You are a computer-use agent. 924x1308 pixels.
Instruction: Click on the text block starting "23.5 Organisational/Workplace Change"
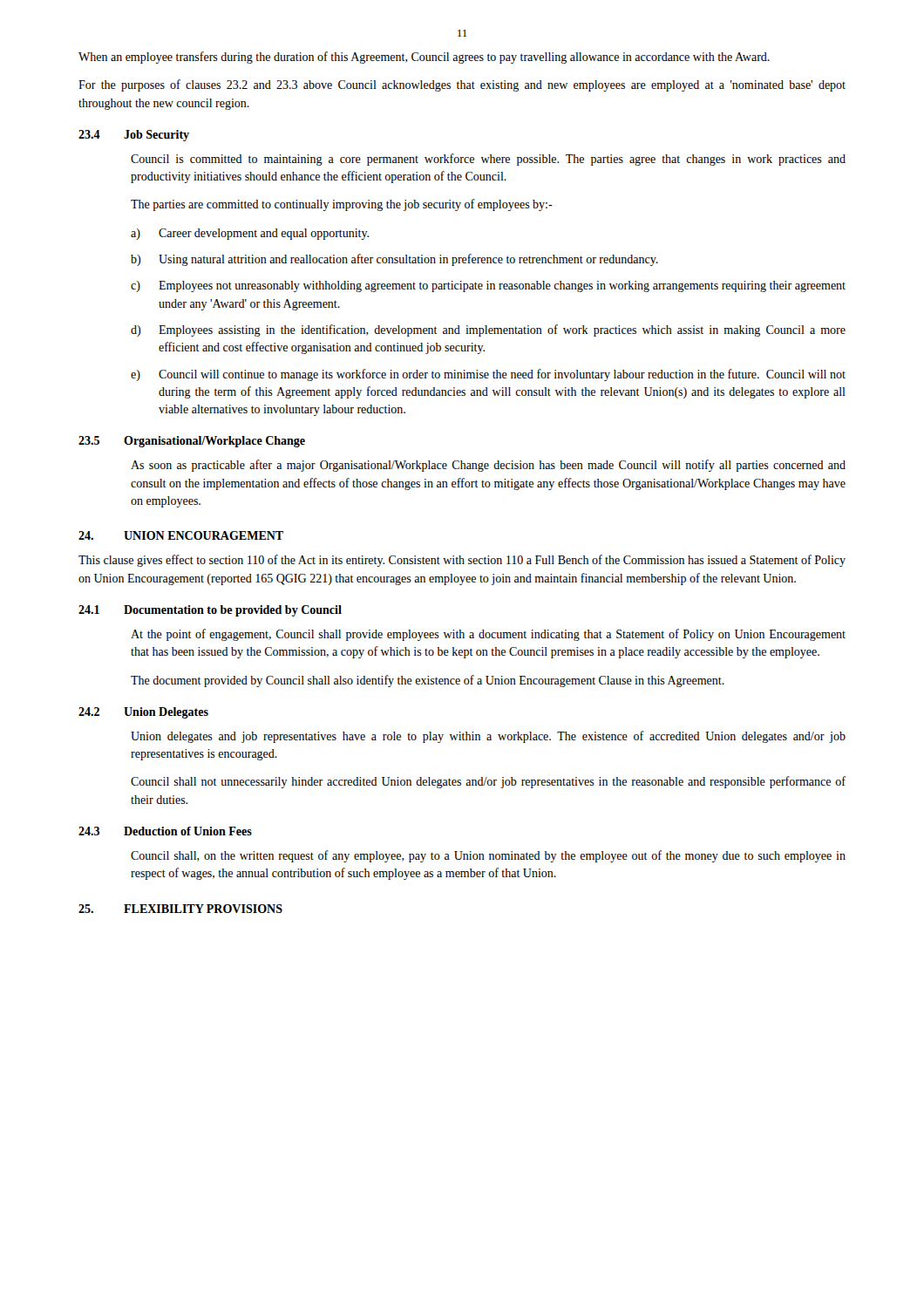(x=192, y=442)
